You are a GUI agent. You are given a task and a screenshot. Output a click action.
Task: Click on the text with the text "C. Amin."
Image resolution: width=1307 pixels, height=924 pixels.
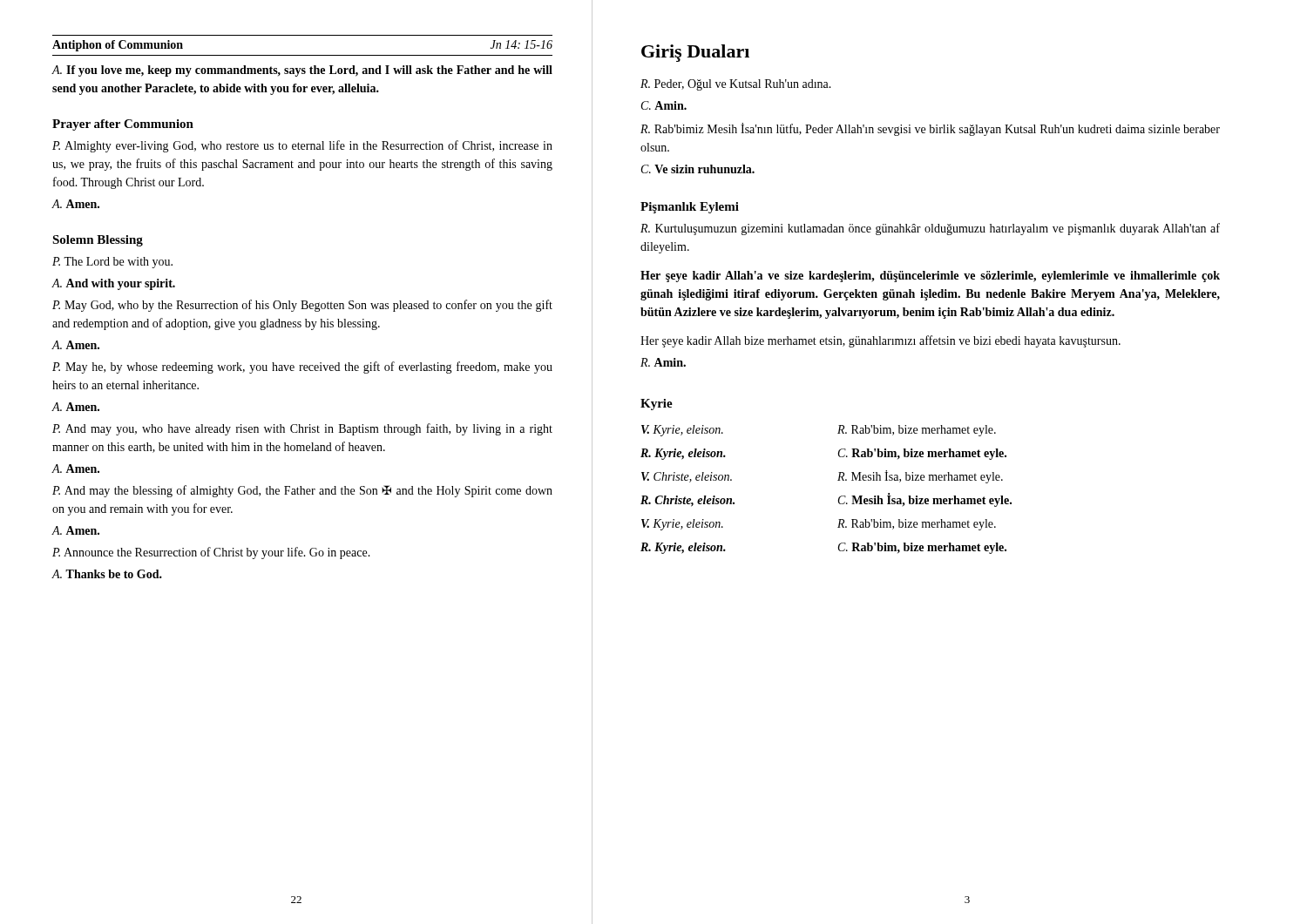tap(664, 106)
